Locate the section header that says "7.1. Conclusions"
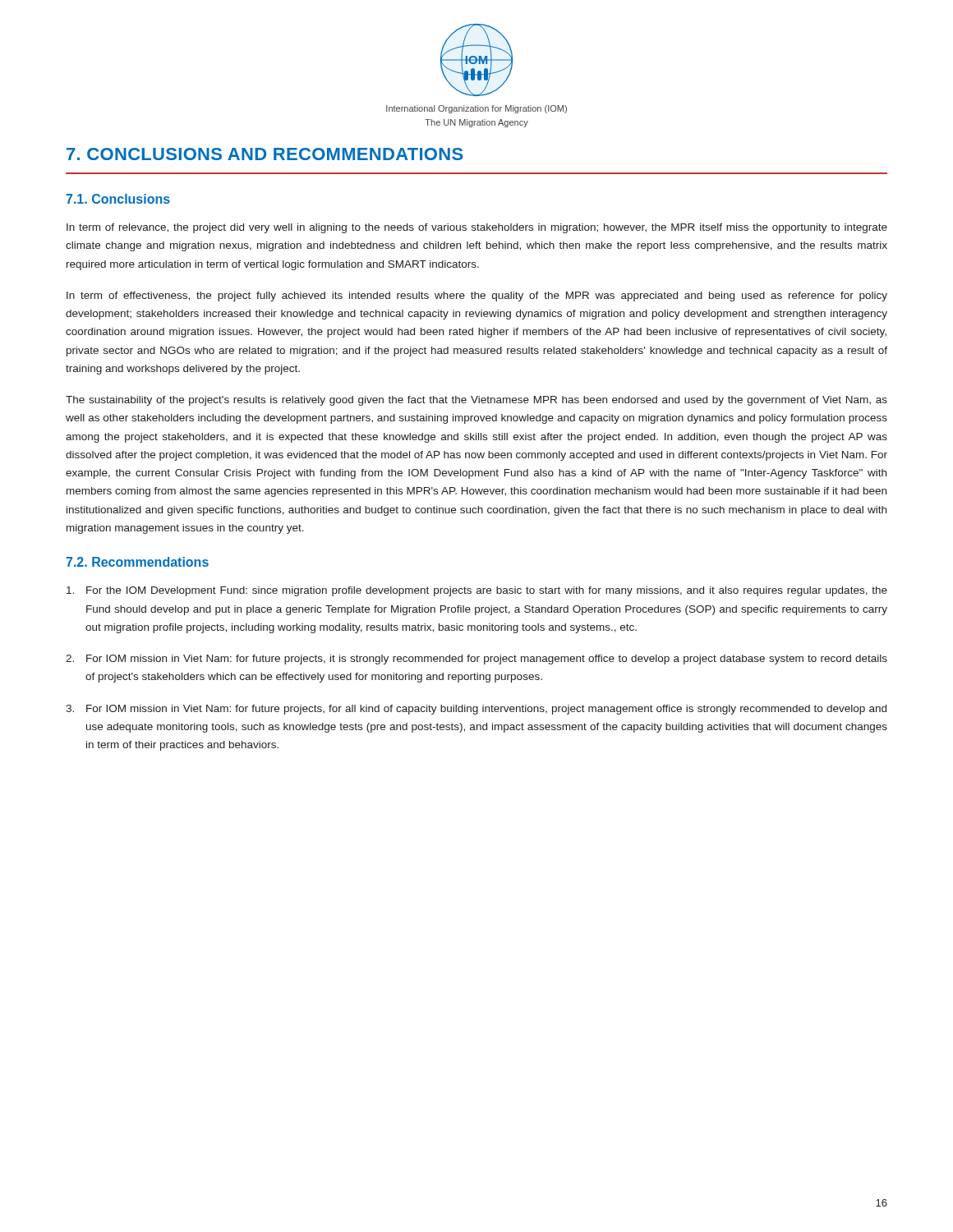953x1232 pixels. 118,199
